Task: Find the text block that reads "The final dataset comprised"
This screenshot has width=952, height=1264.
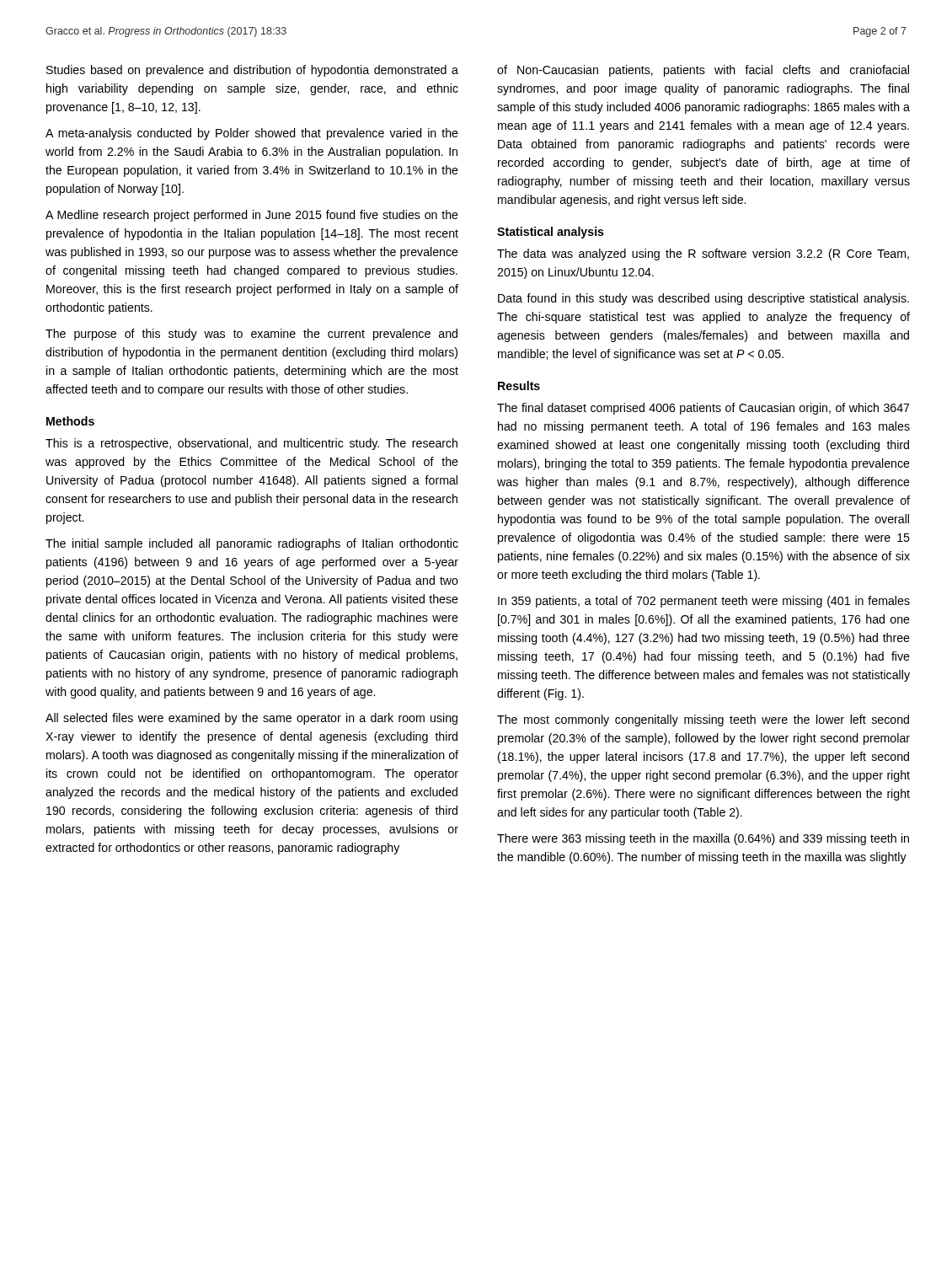Action: click(x=703, y=491)
